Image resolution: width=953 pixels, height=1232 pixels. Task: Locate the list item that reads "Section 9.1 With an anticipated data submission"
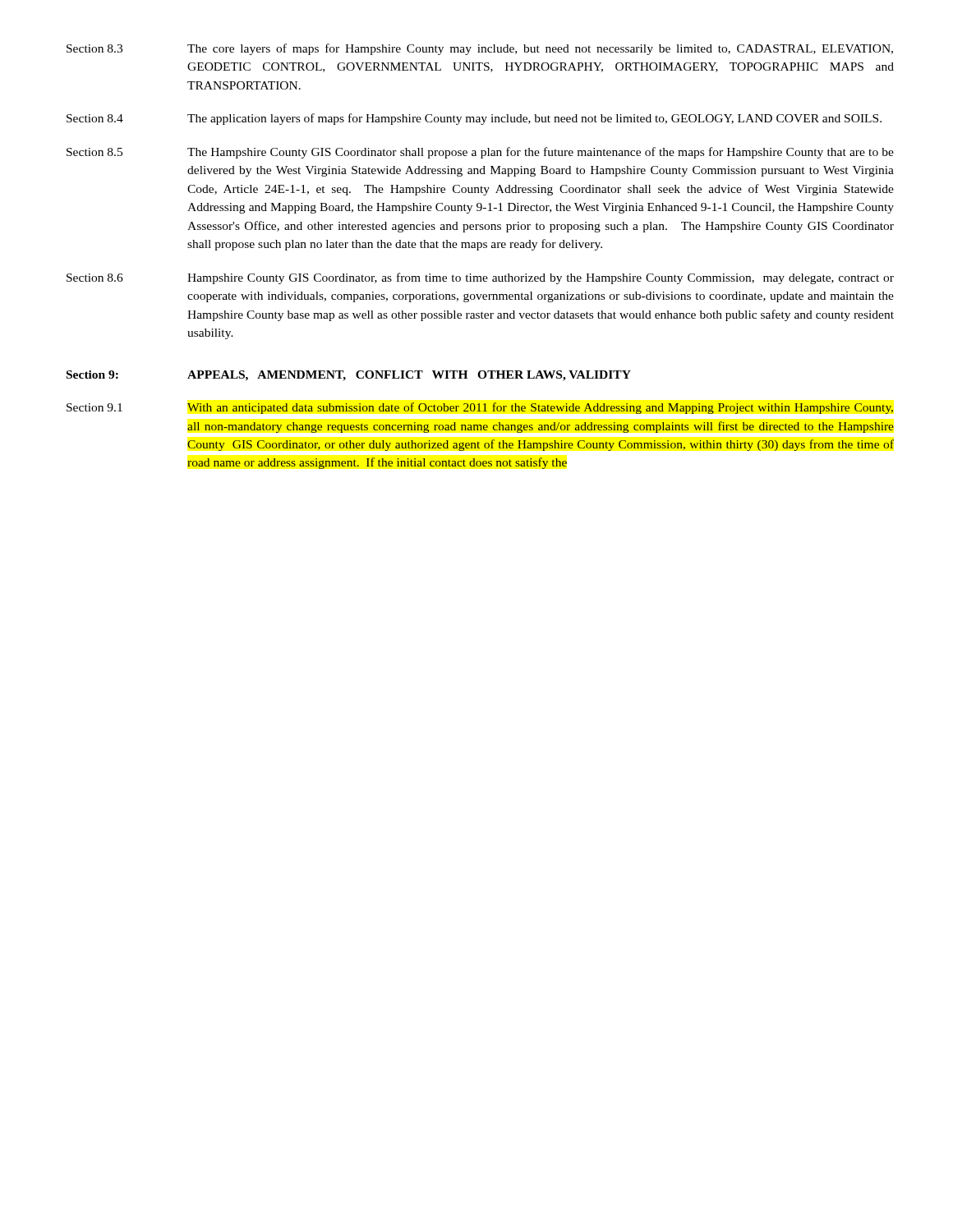[x=480, y=435]
